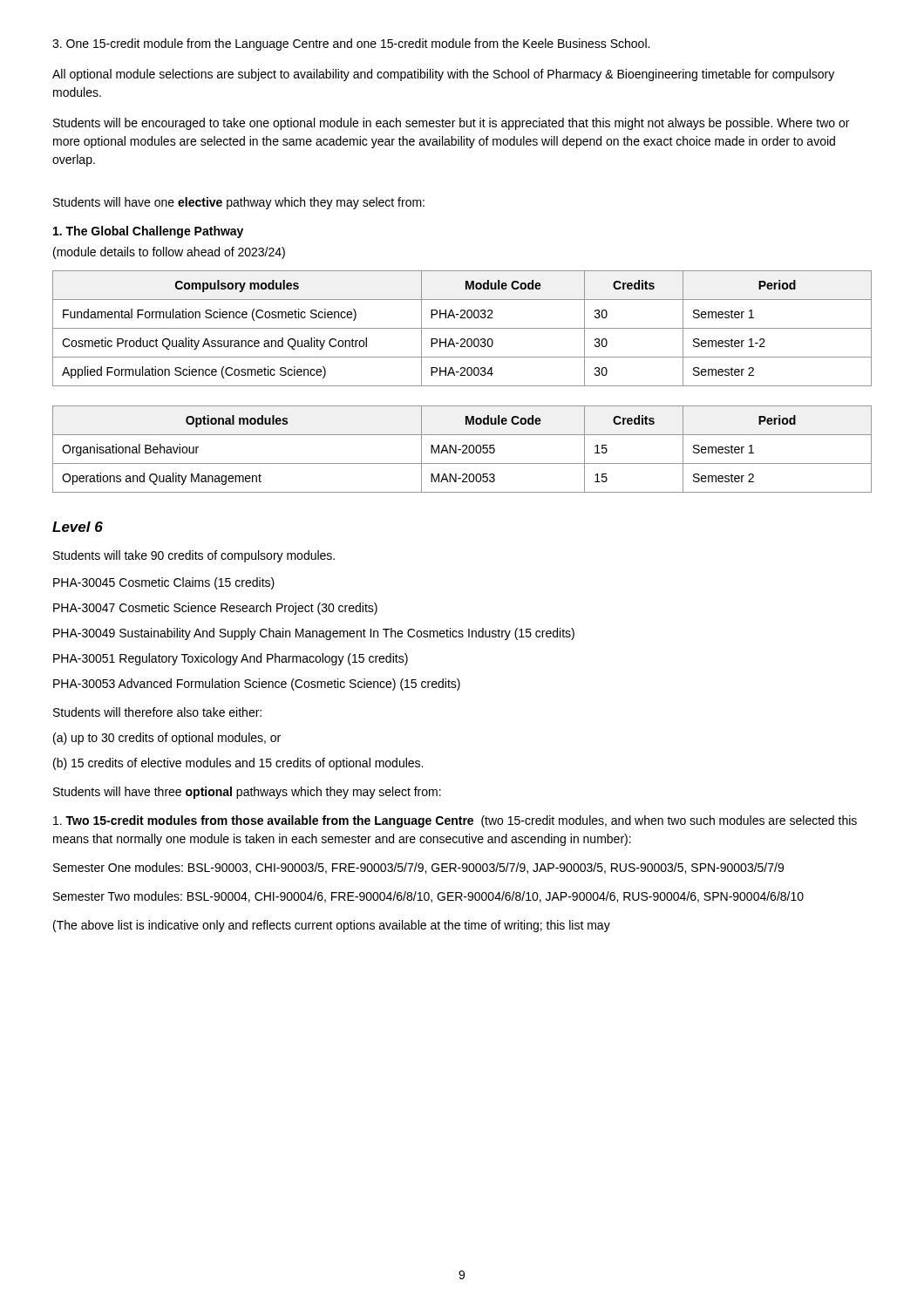
Task: Select the table that reads "Compulsory modules"
Action: click(x=462, y=328)
